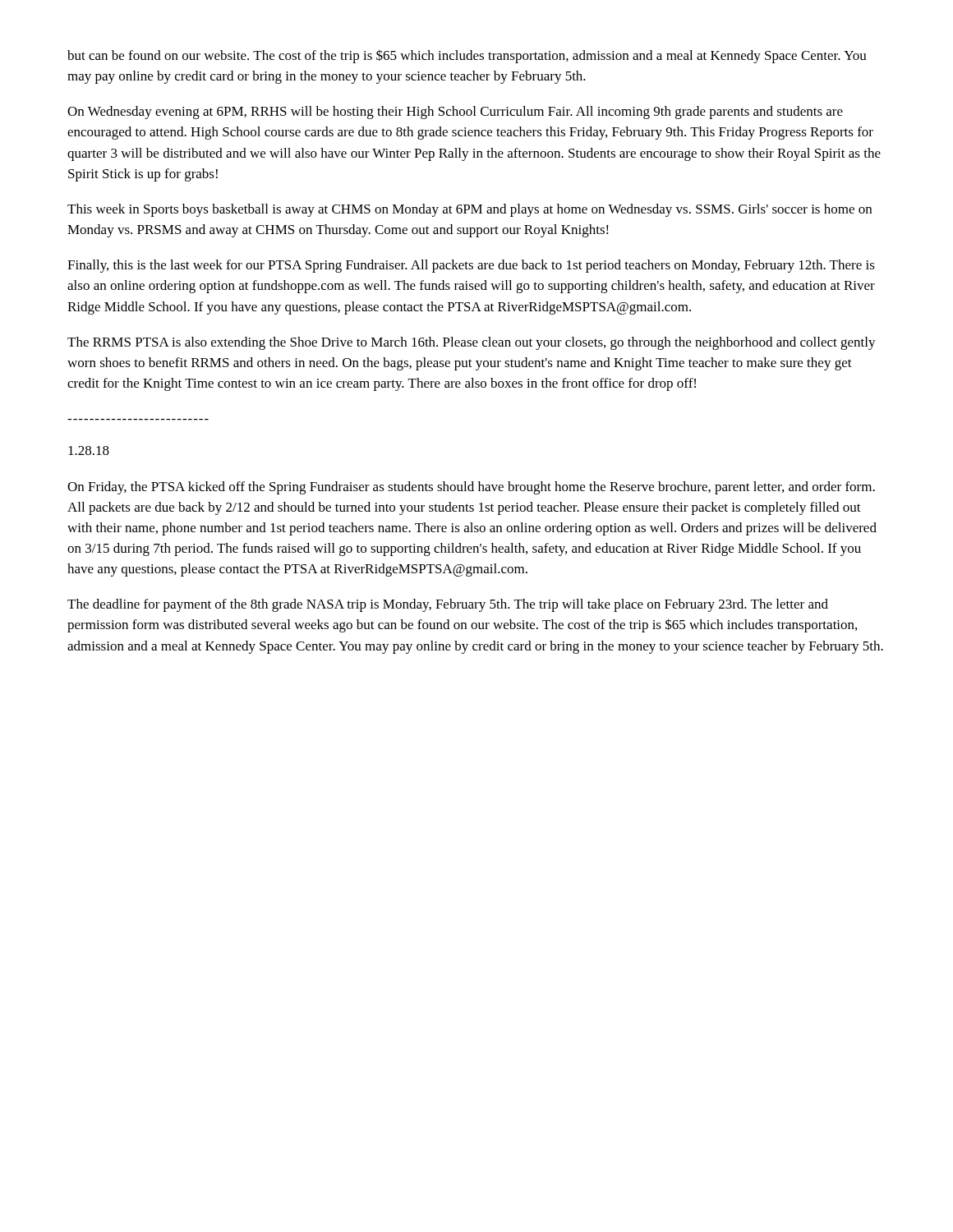Screen dimensions: 1232x953
Task: Find the text block with the text "On Friday, the PTSA kicked off the"
Action: coord(472,528)
